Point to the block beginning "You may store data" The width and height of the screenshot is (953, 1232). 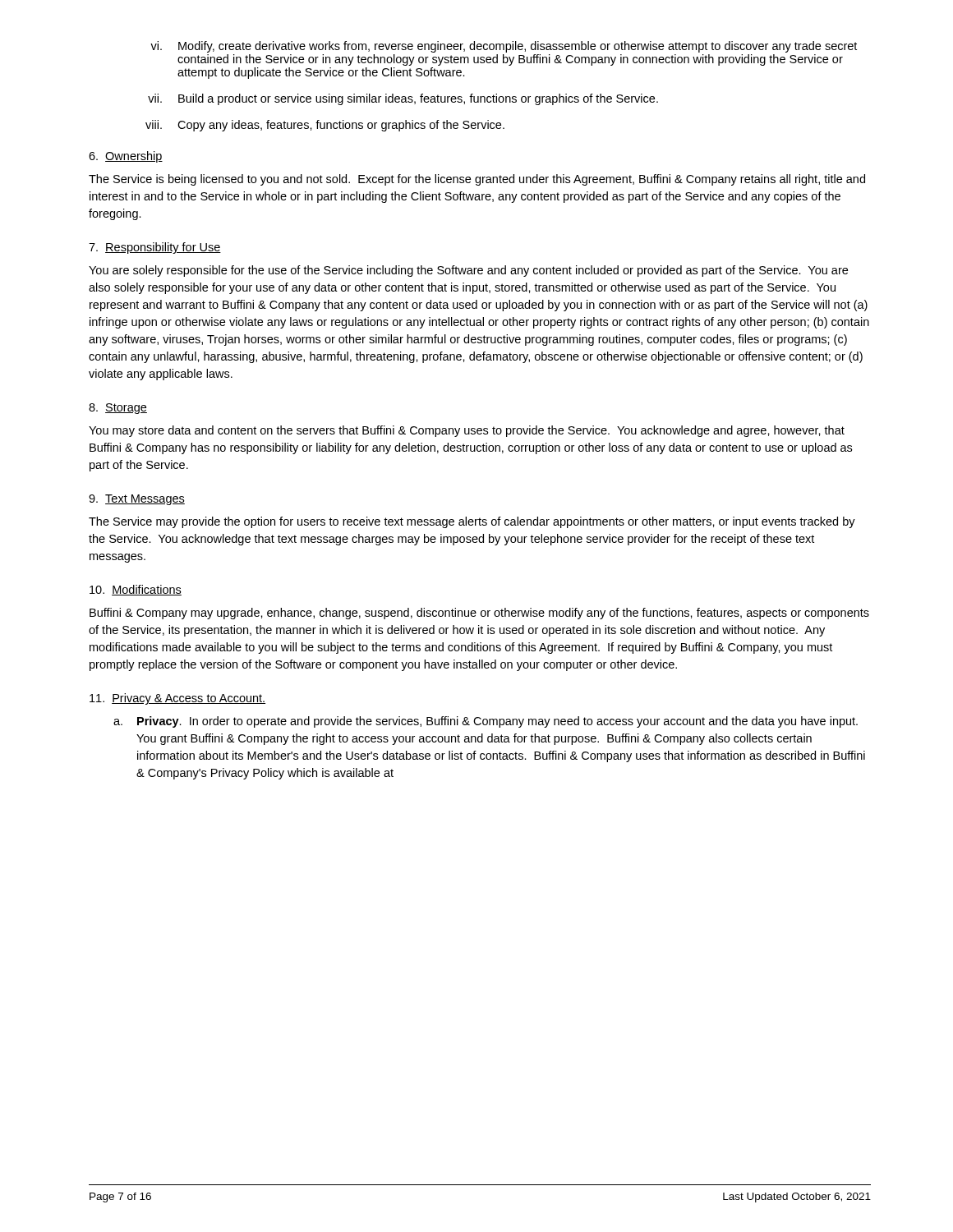pyautogui.click(x=471, y=448)
